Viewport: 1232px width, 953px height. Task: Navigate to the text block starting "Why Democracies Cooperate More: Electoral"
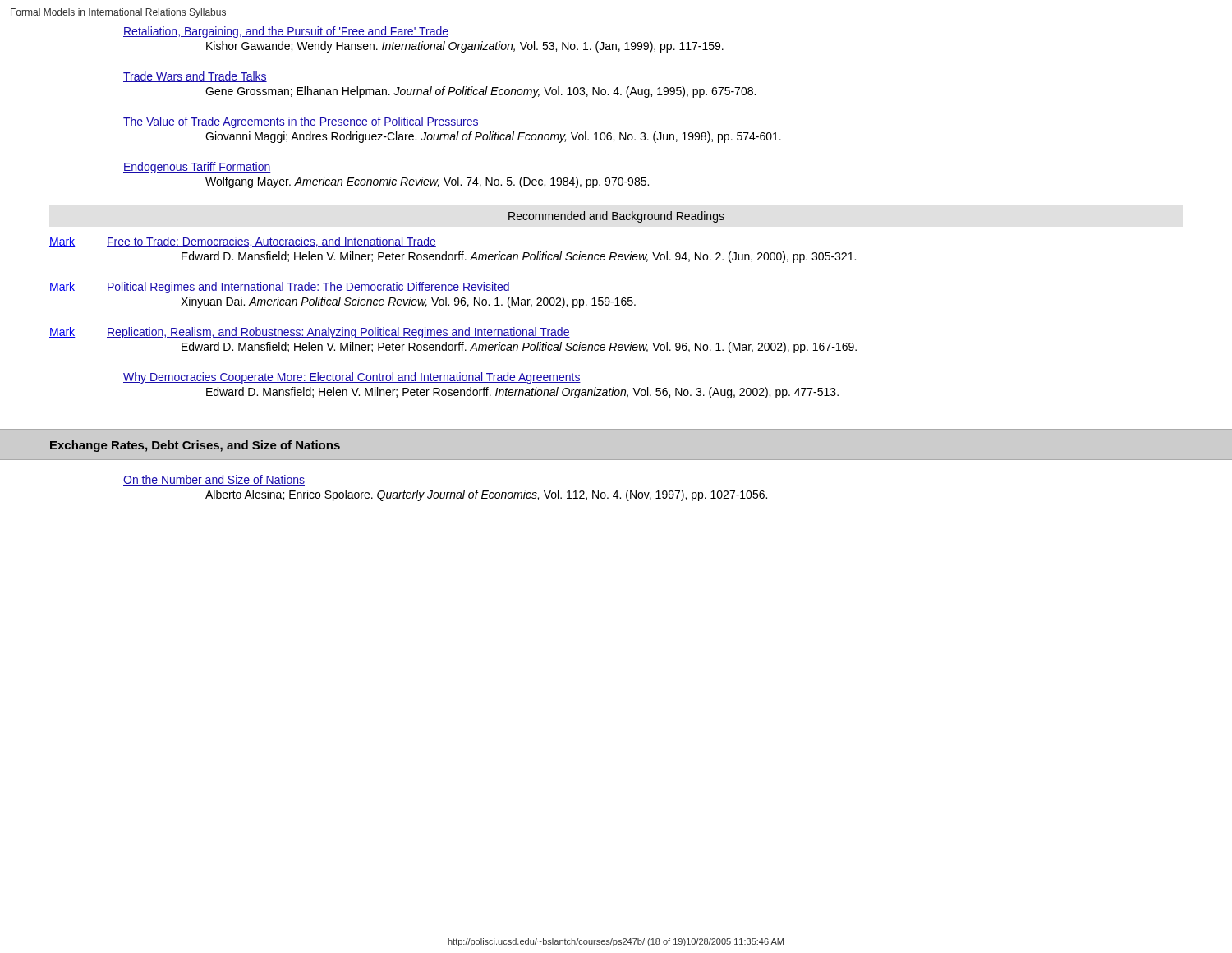coord(653,386)
